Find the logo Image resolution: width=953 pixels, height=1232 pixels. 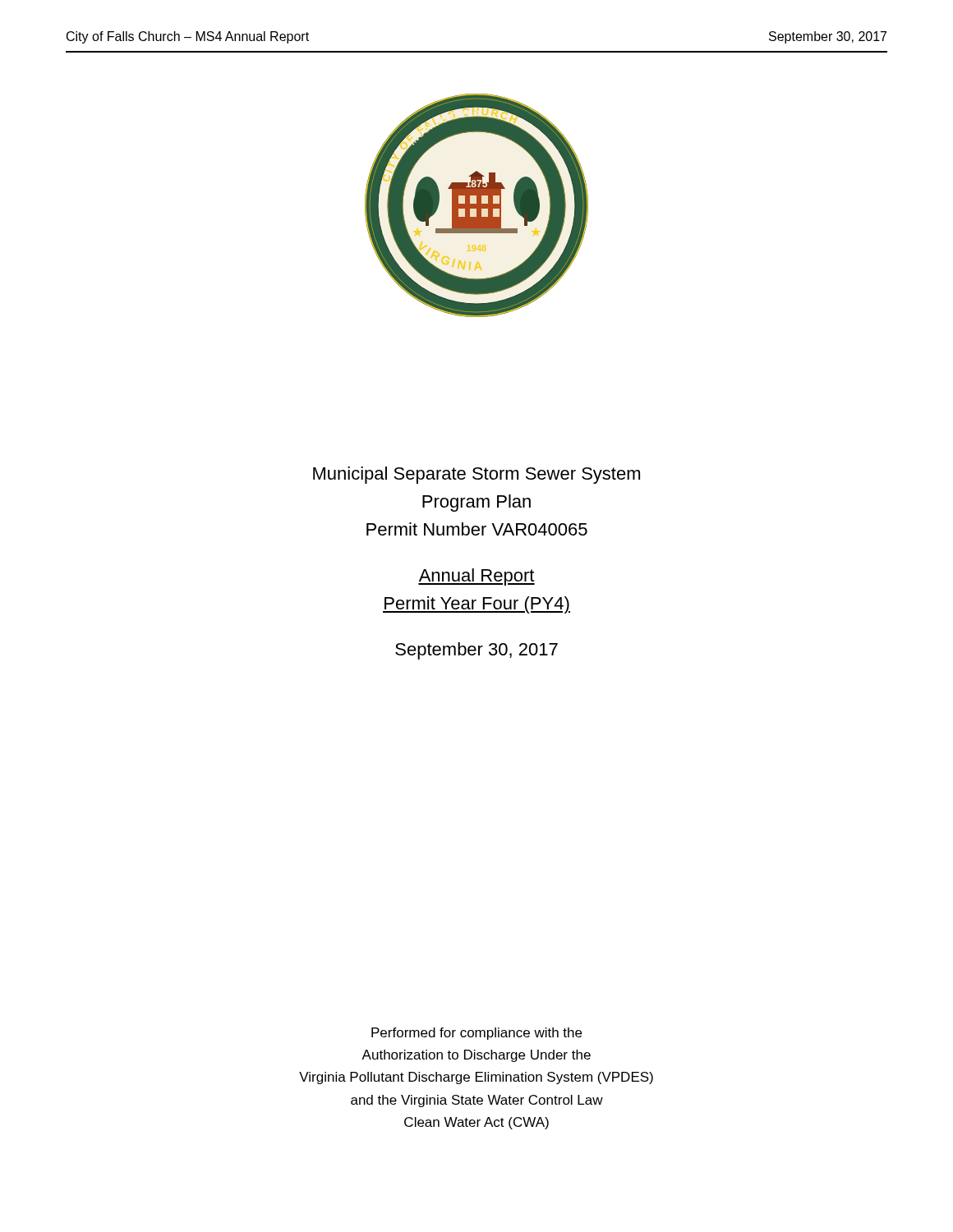(x=476, y=205)
